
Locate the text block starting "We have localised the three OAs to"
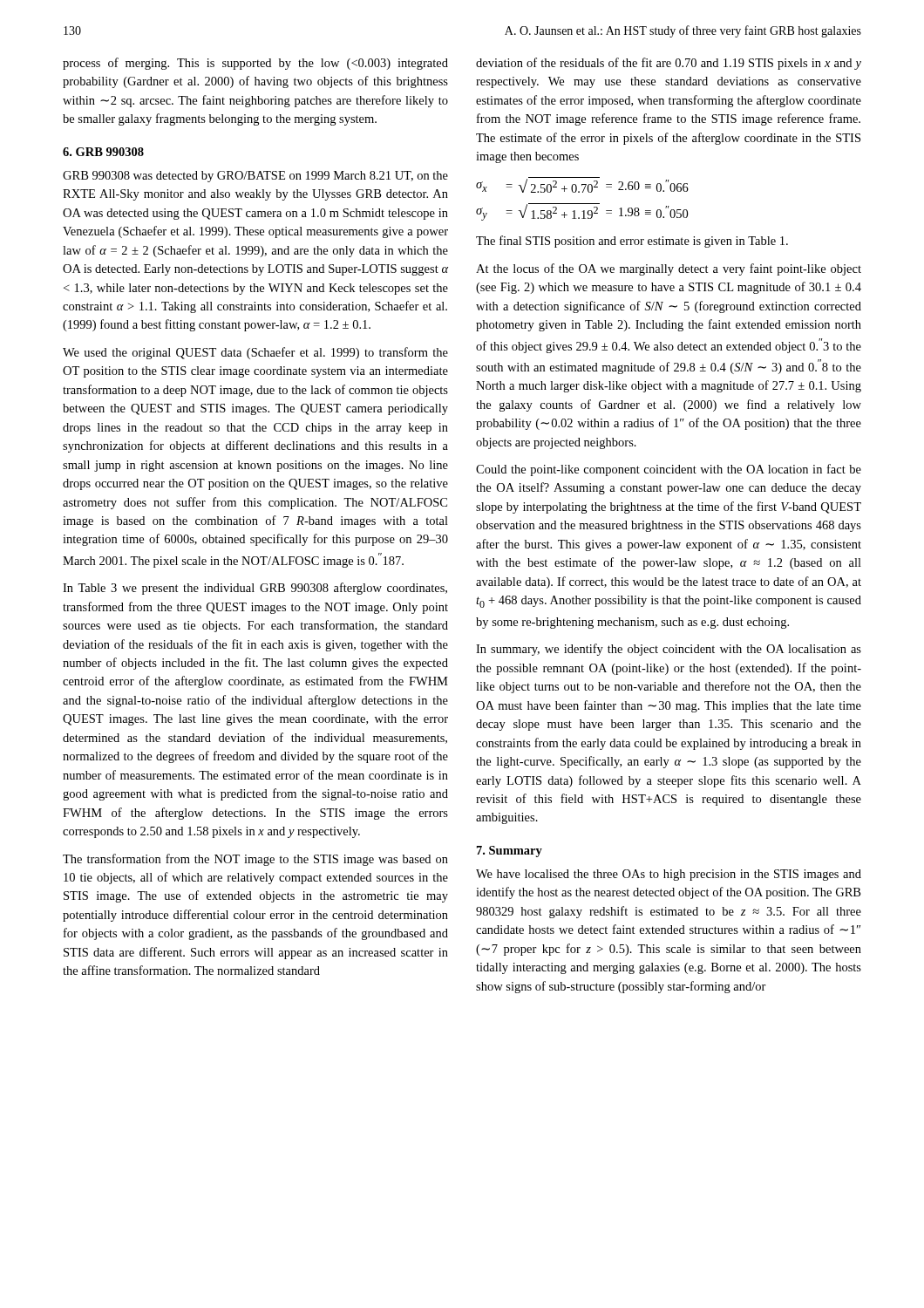(x=669, y=930)
